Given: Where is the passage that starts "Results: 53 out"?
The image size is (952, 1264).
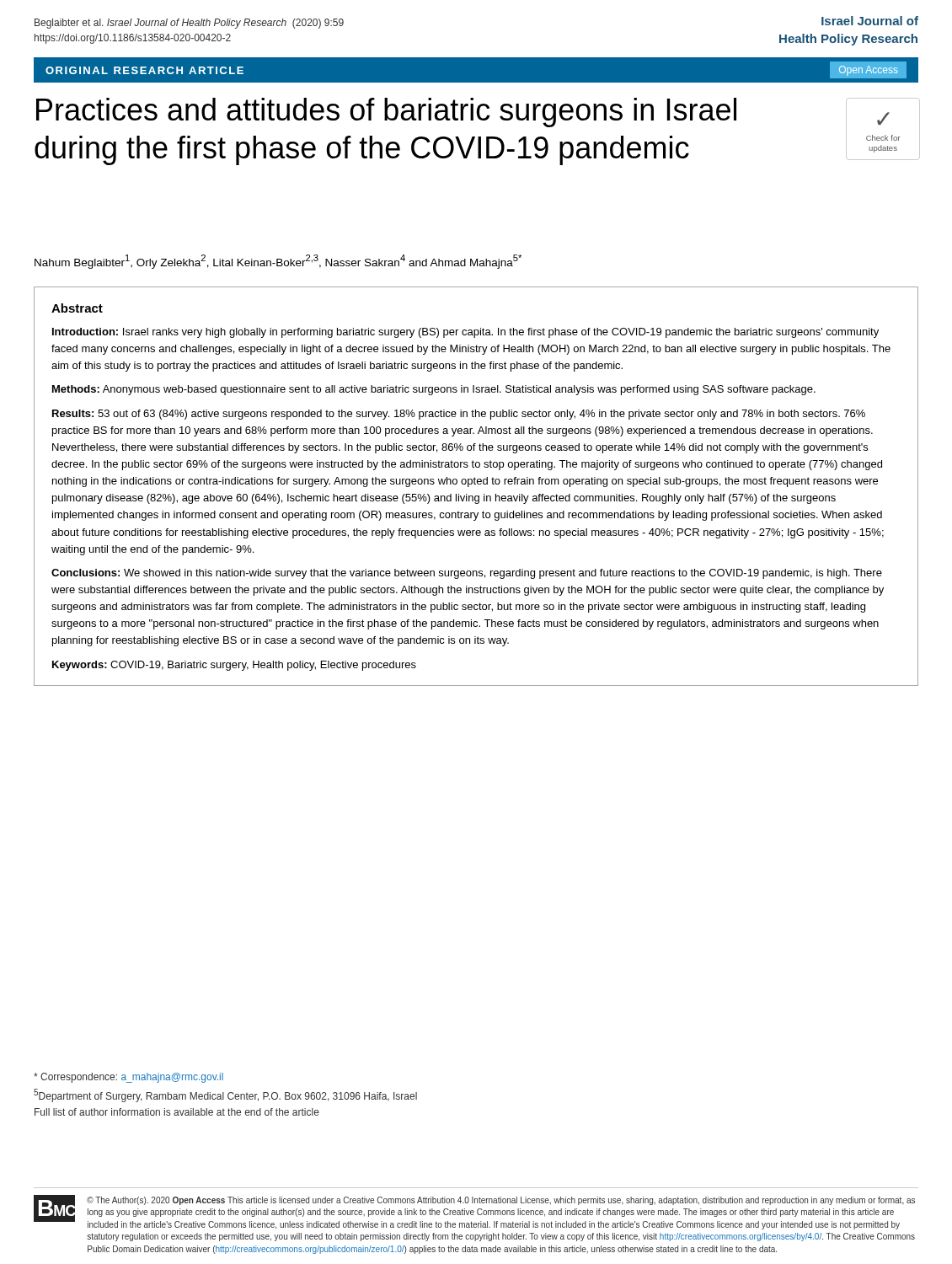Looking at the screenshot, I should coord(468,481).
